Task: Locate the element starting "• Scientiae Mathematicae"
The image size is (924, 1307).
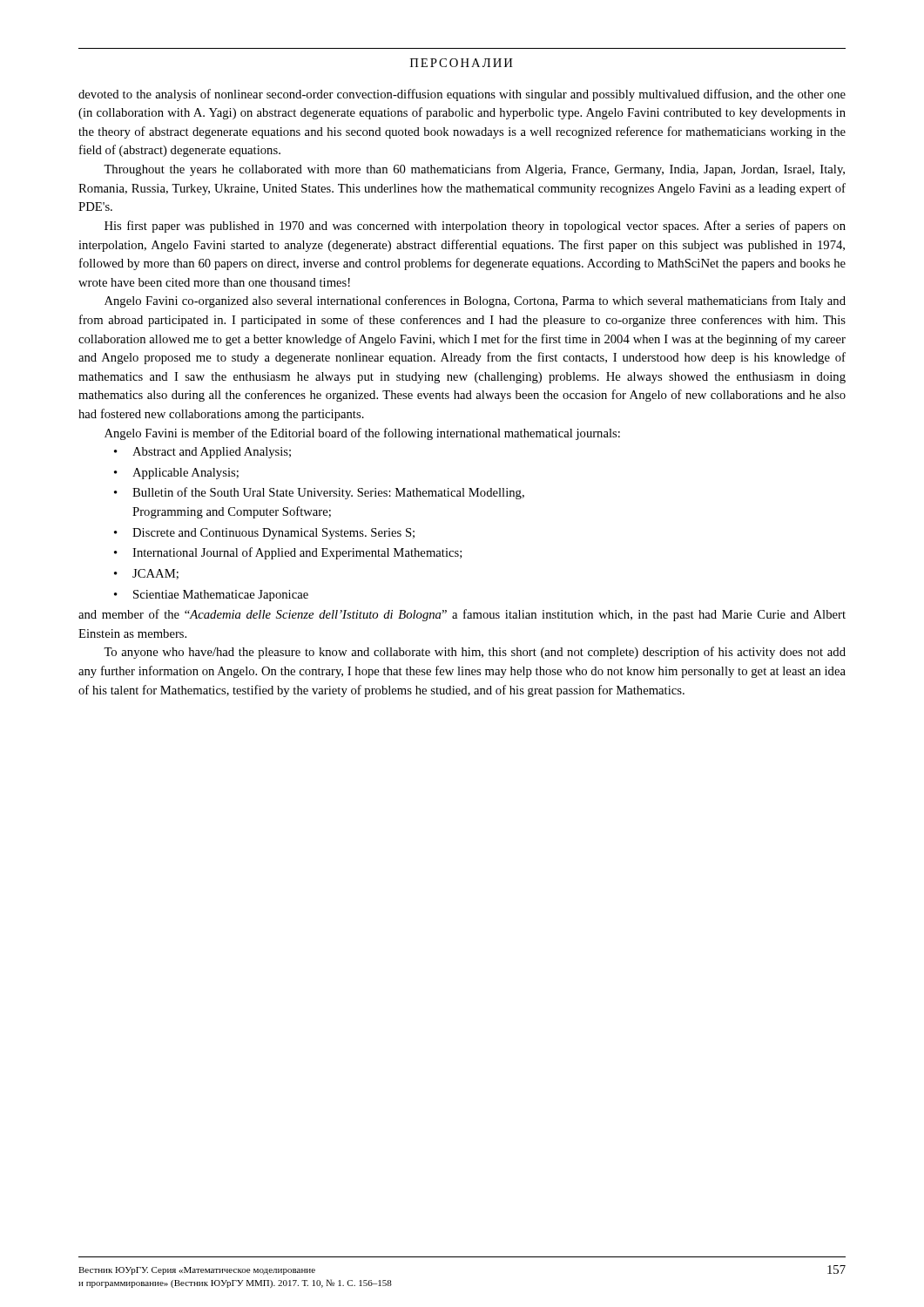Action: tap(211, 595)
